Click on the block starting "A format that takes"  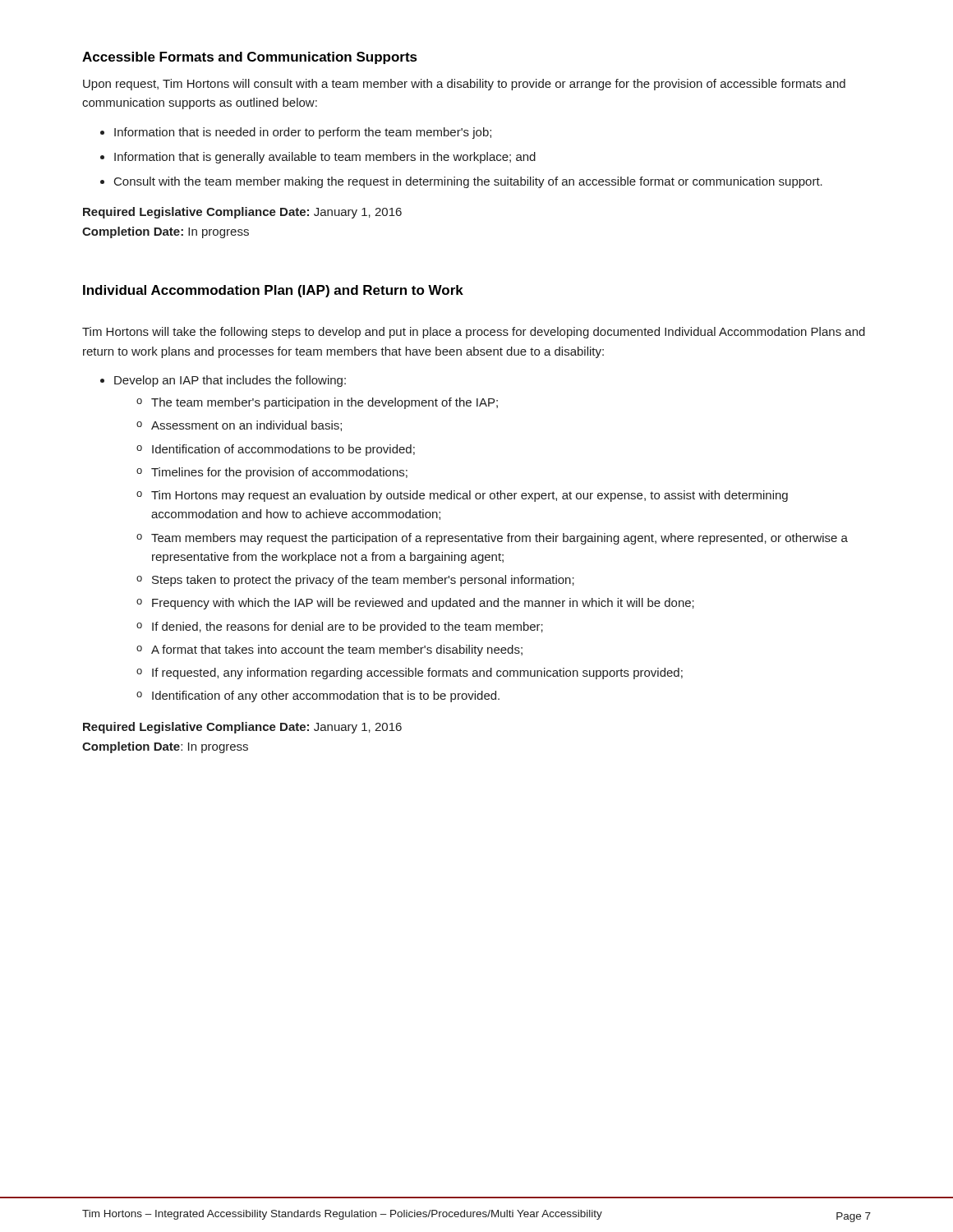504,649
